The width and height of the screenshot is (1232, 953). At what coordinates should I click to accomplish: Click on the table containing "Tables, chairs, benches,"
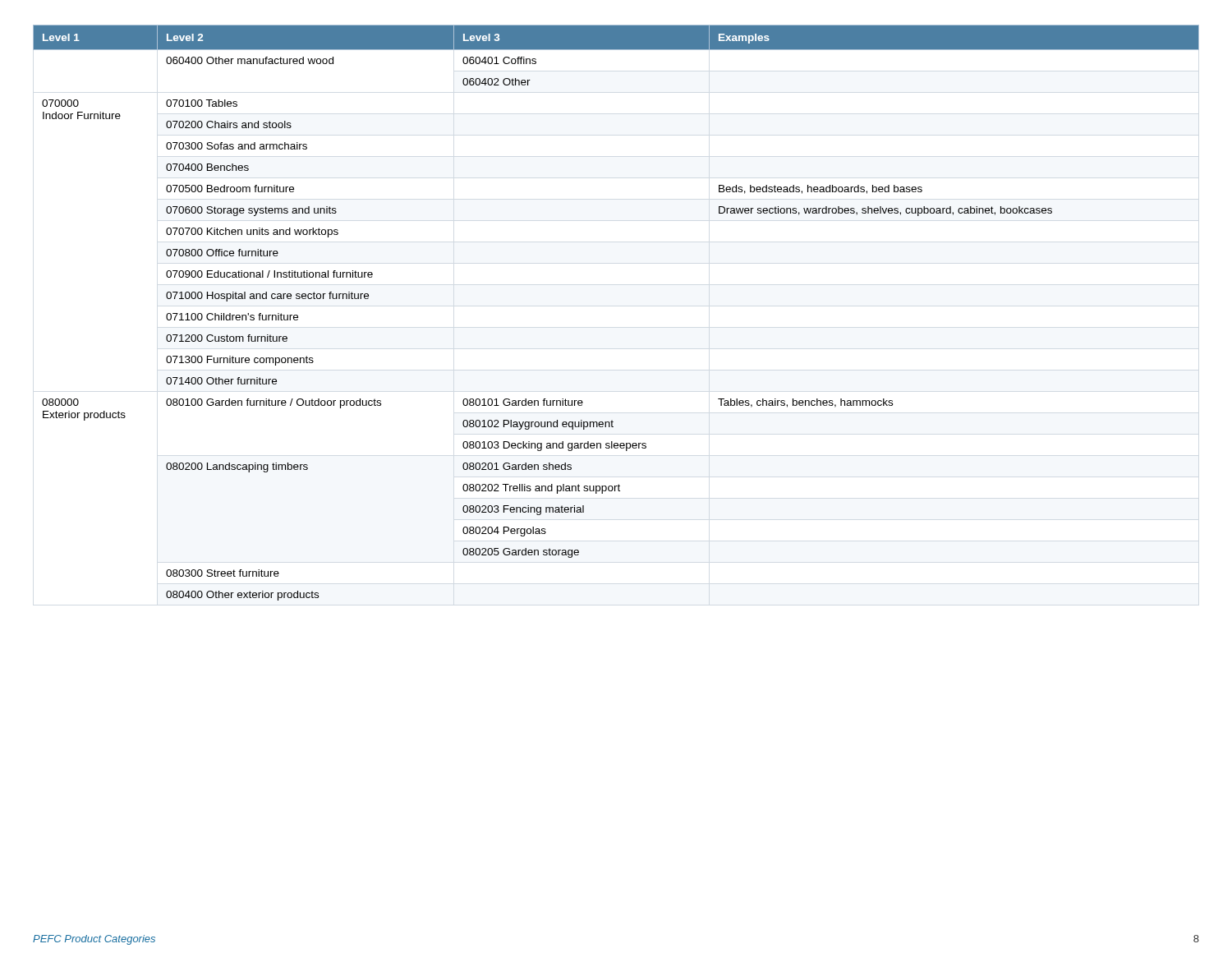(616, 315)
